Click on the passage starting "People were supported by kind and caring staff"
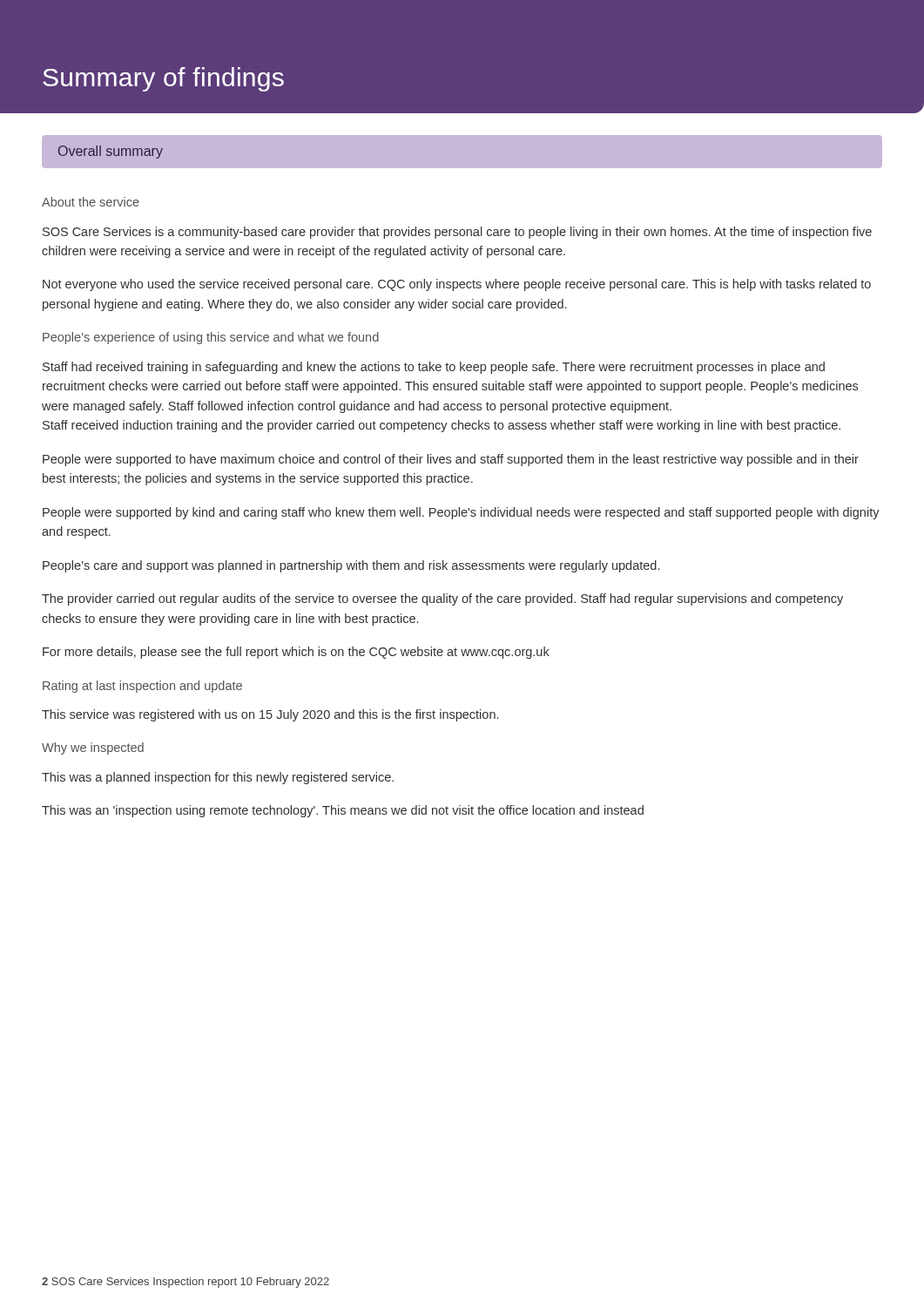 coord(462,522)
